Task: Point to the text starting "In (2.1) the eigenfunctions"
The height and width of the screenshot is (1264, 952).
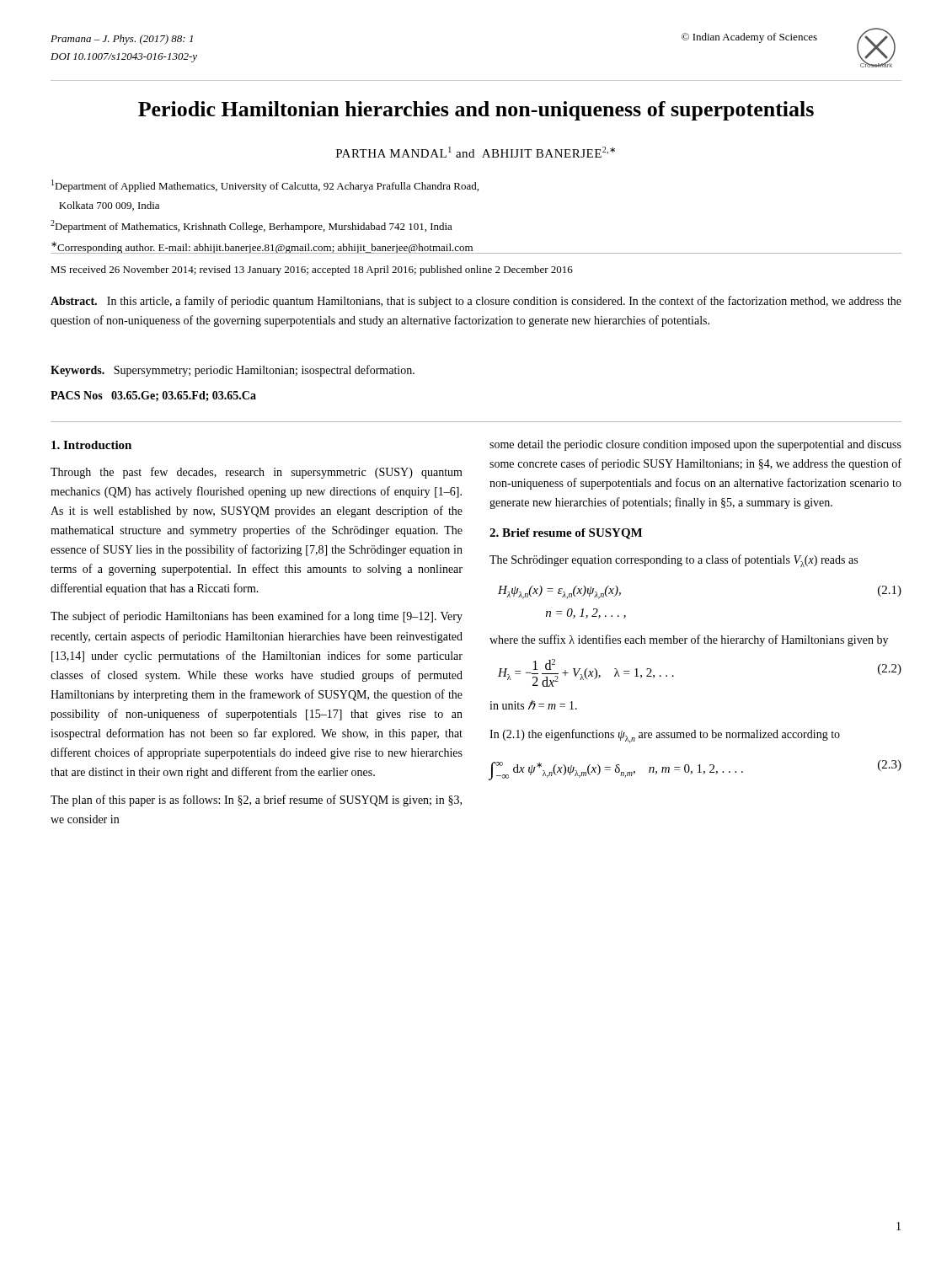Action: (665, 735)
